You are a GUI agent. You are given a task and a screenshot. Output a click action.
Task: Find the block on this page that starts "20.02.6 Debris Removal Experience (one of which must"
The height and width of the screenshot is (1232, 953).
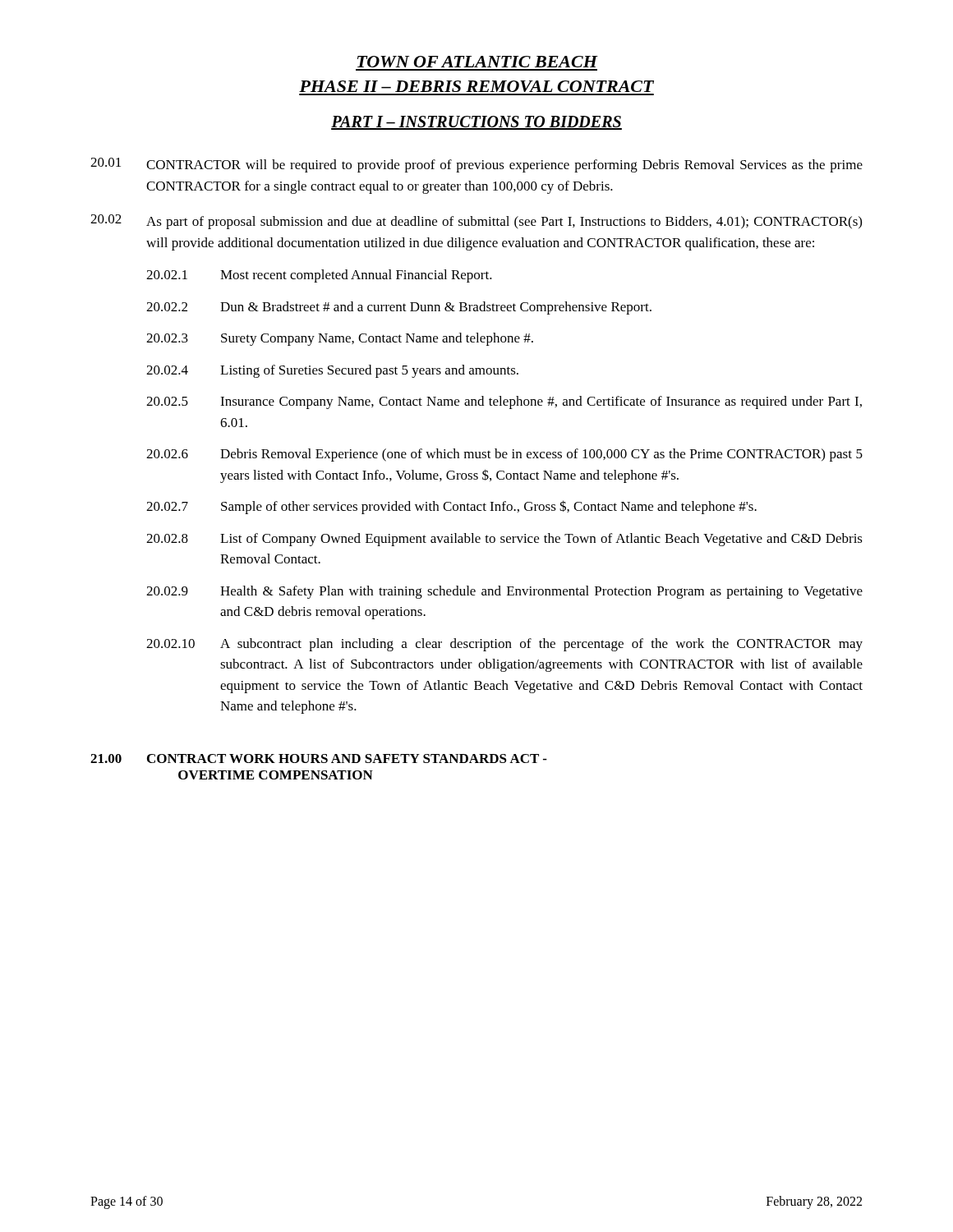(x=504, y=465)
